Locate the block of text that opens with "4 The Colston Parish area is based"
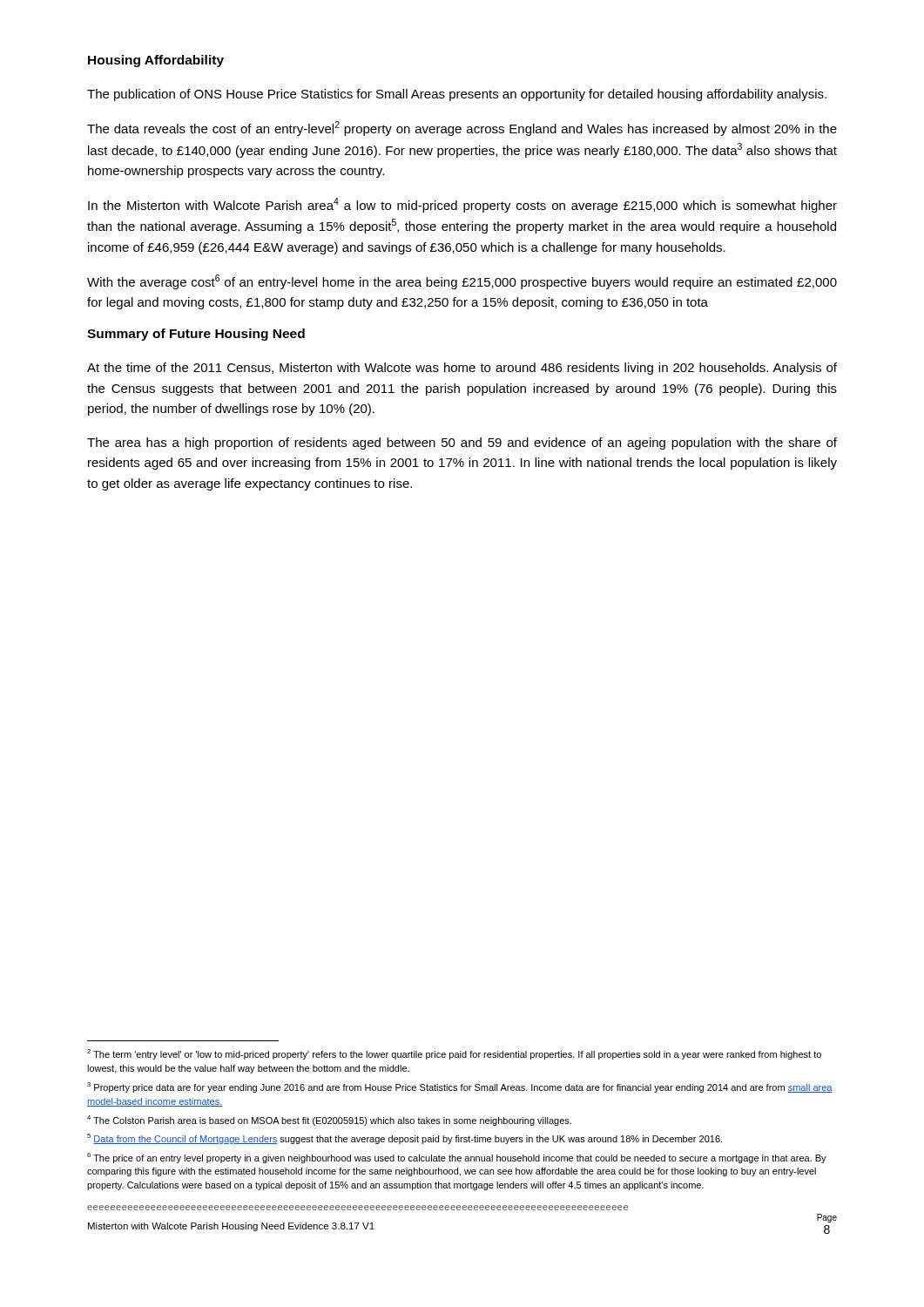The image size is (924, 1307). coord(330,1119)
